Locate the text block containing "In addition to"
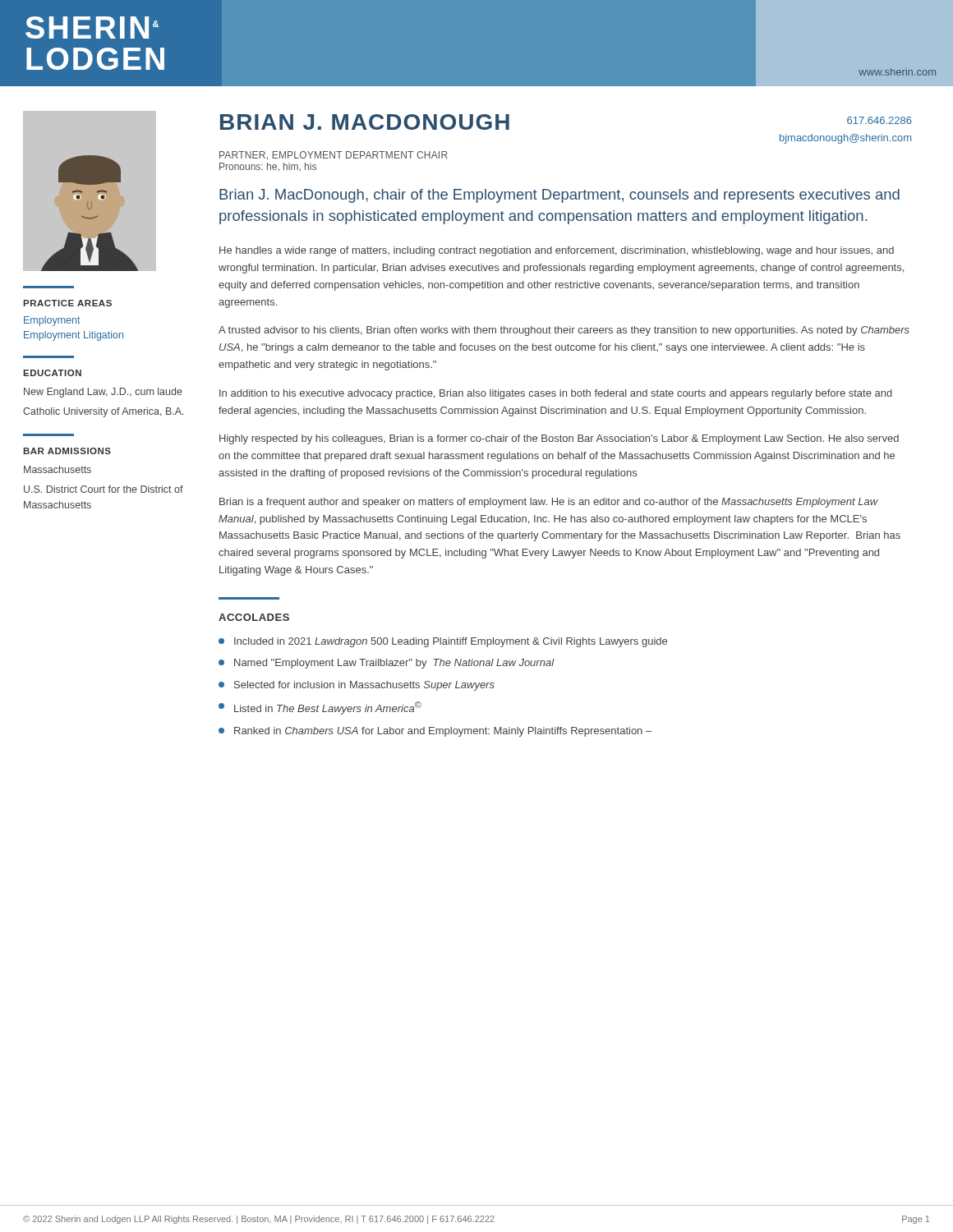 (555, 401)
